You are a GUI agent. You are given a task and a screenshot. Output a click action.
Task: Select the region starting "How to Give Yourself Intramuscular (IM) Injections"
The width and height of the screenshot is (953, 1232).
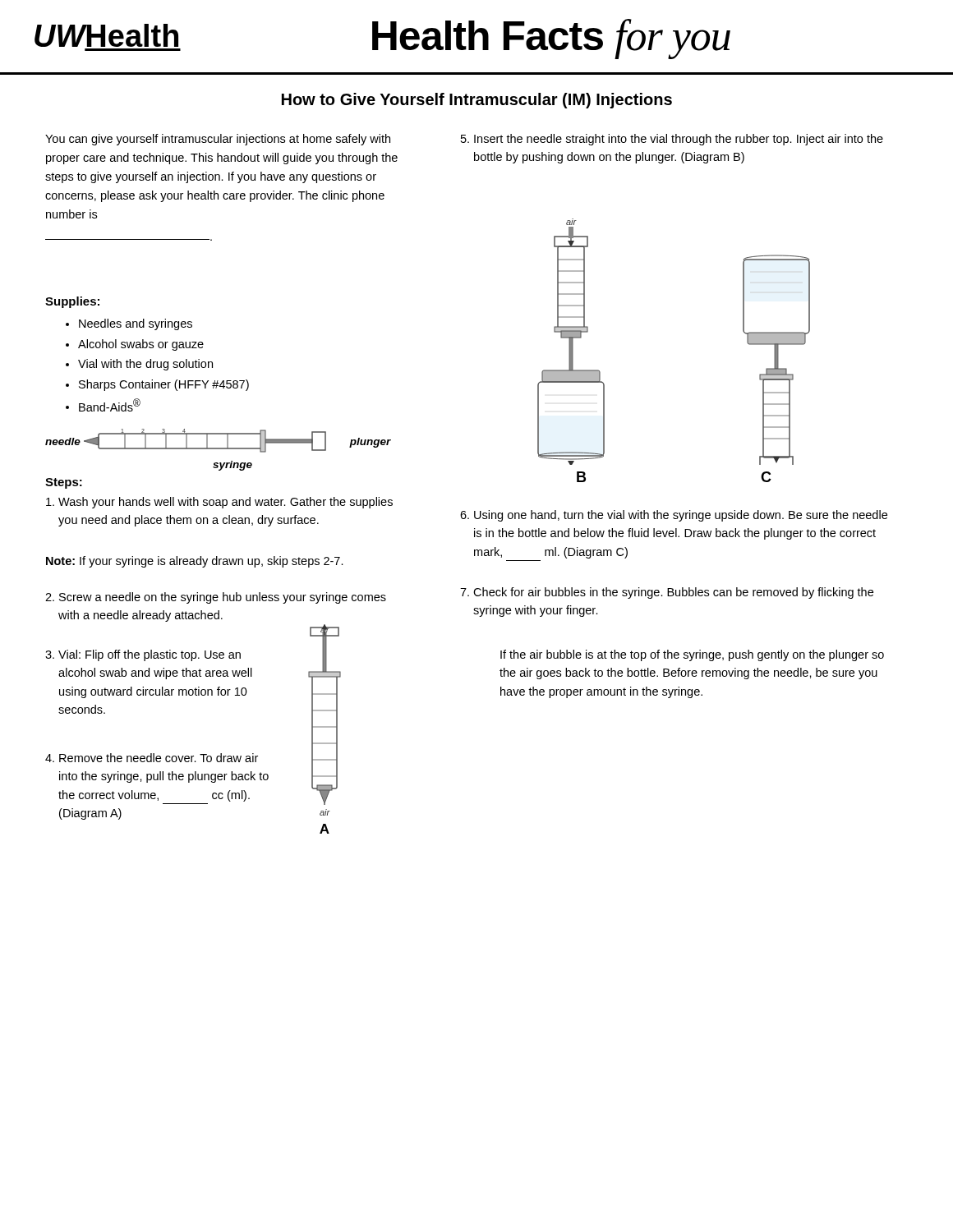point(476,99)
